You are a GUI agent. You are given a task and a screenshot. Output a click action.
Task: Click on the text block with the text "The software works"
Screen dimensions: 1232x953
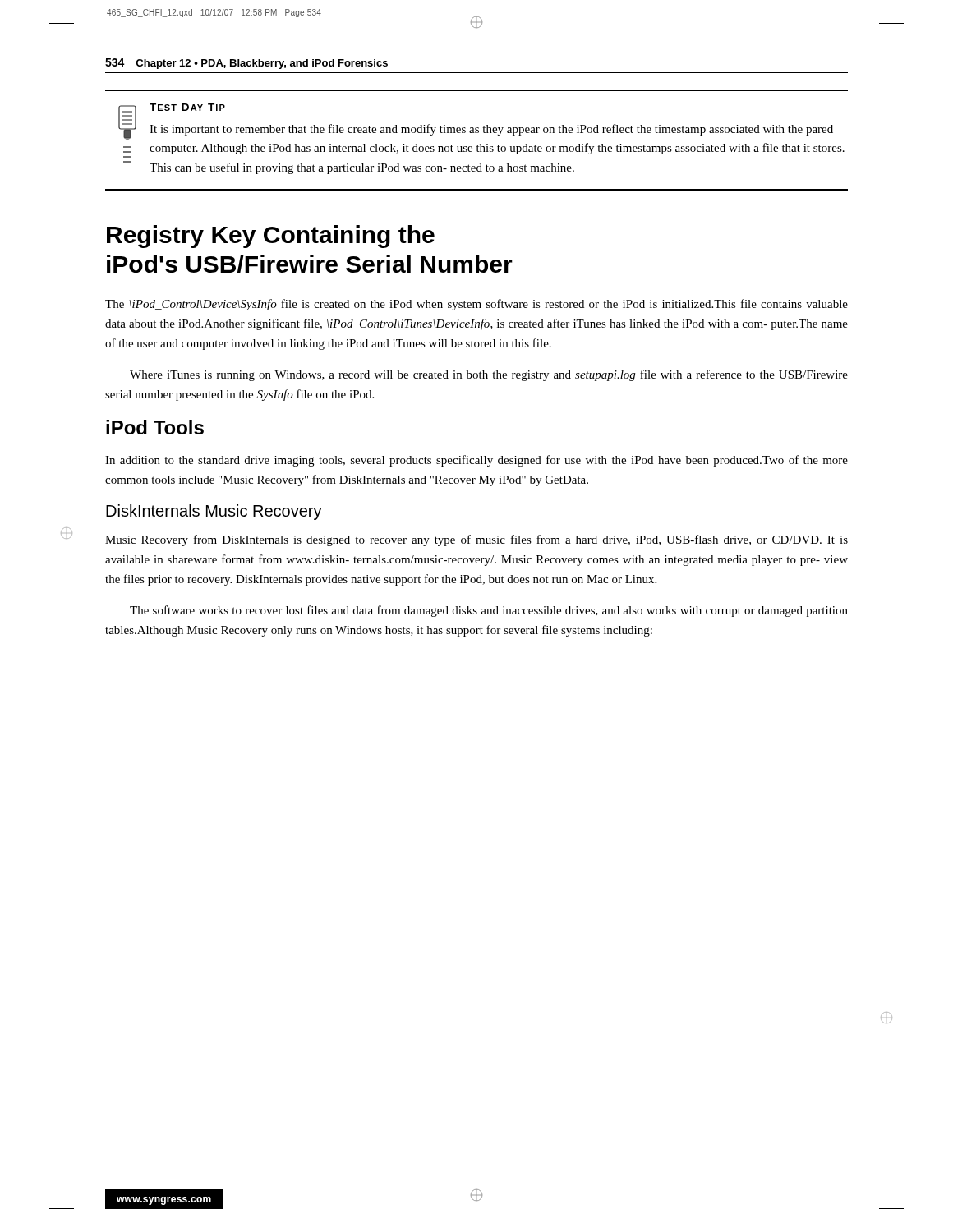476,620
